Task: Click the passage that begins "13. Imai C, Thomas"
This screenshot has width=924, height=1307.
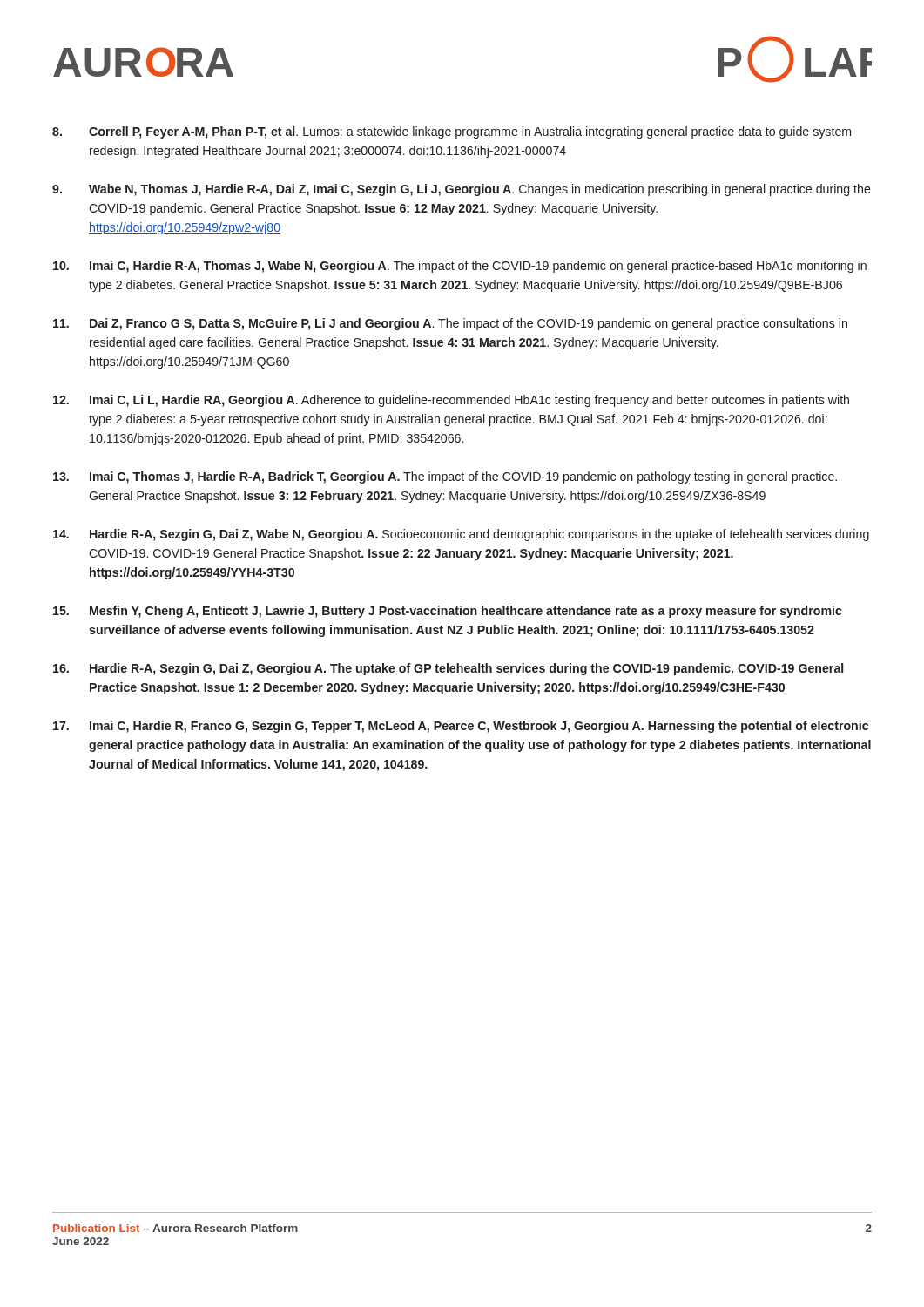Action: [x=462, y=486]
